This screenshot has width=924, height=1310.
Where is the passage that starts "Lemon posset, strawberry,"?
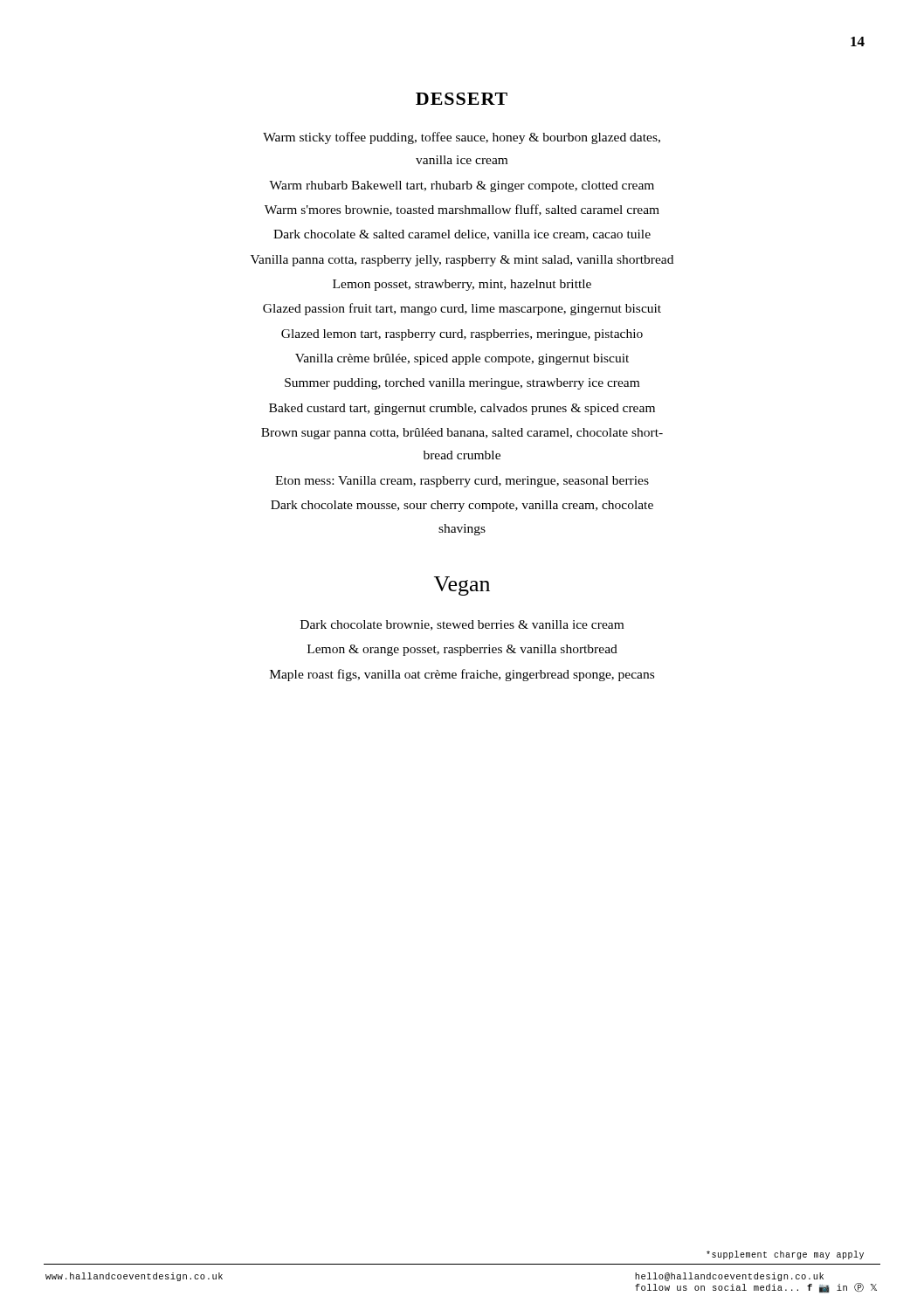462,283
